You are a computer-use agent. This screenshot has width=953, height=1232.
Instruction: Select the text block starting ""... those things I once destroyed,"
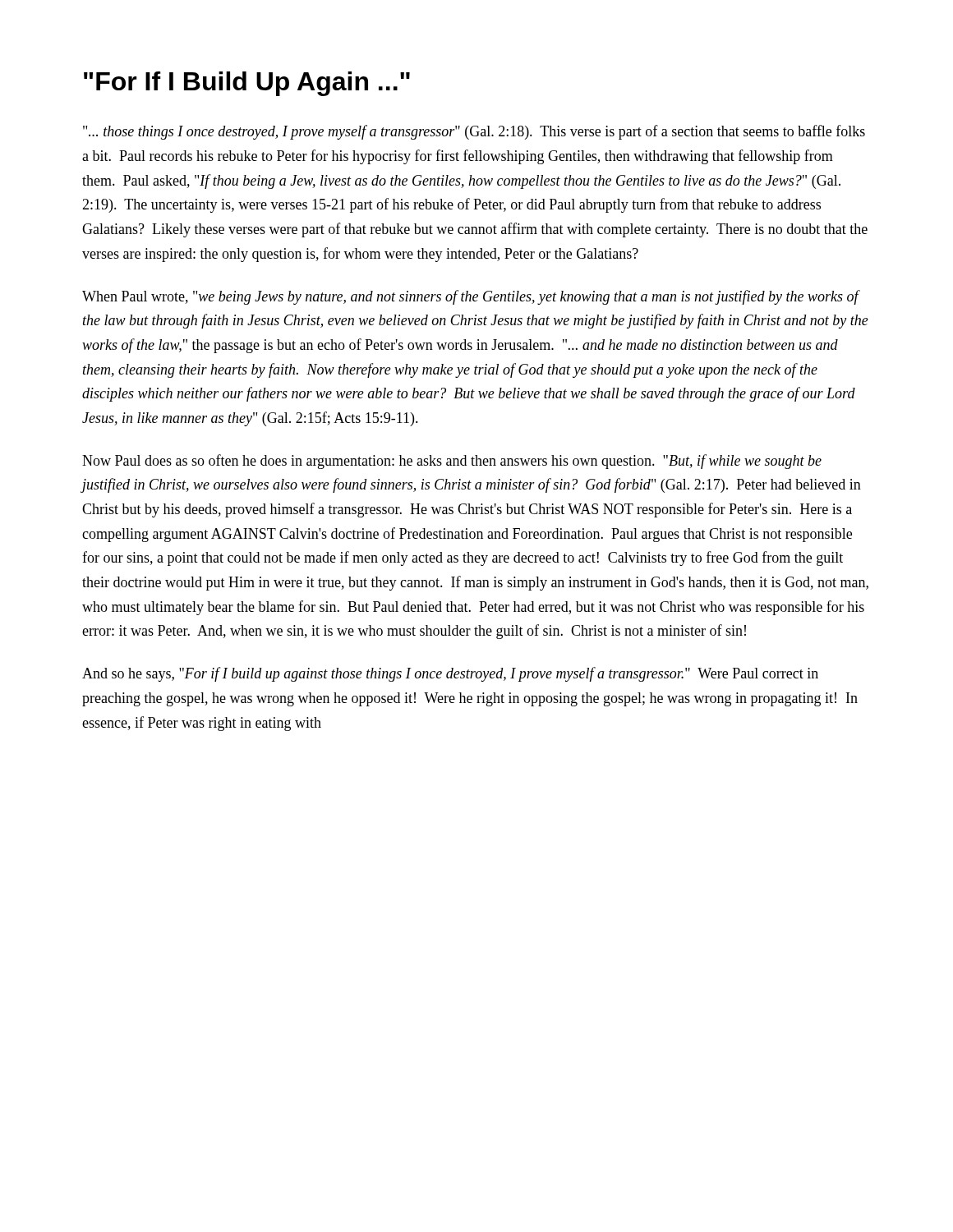[475, 193]
